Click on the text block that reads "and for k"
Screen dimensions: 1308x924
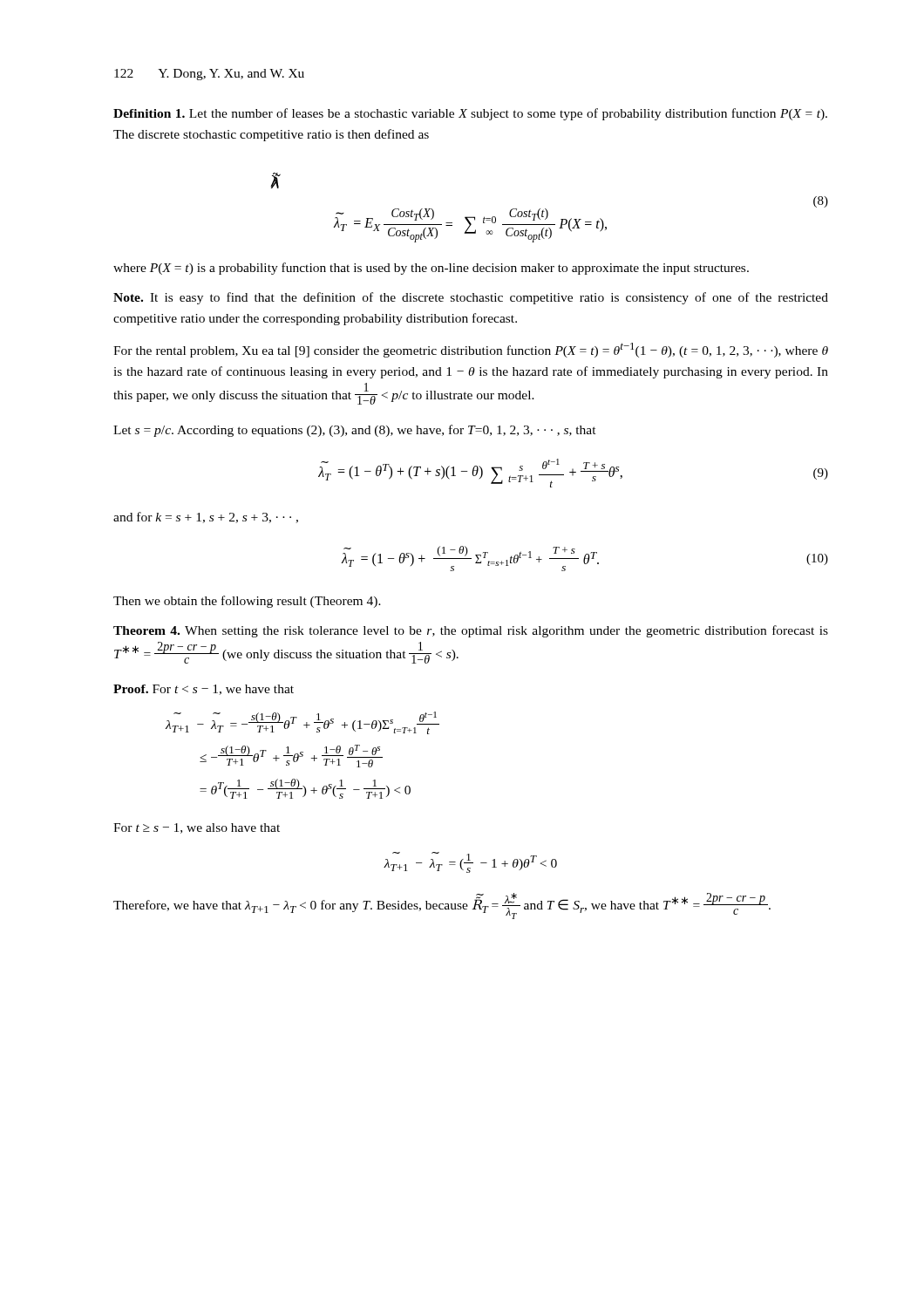click(206, 518)
